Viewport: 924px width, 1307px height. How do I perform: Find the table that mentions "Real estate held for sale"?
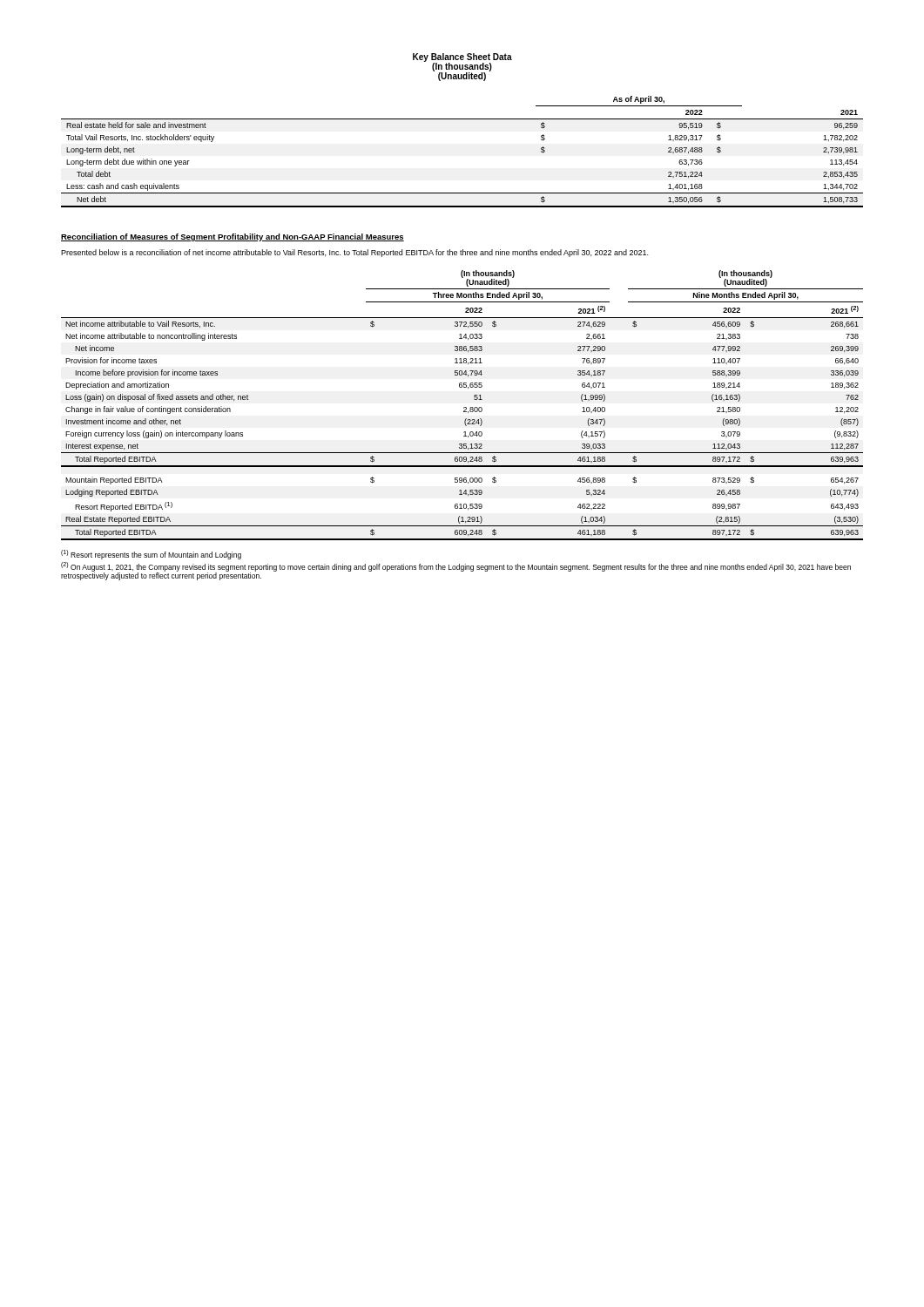462,150
